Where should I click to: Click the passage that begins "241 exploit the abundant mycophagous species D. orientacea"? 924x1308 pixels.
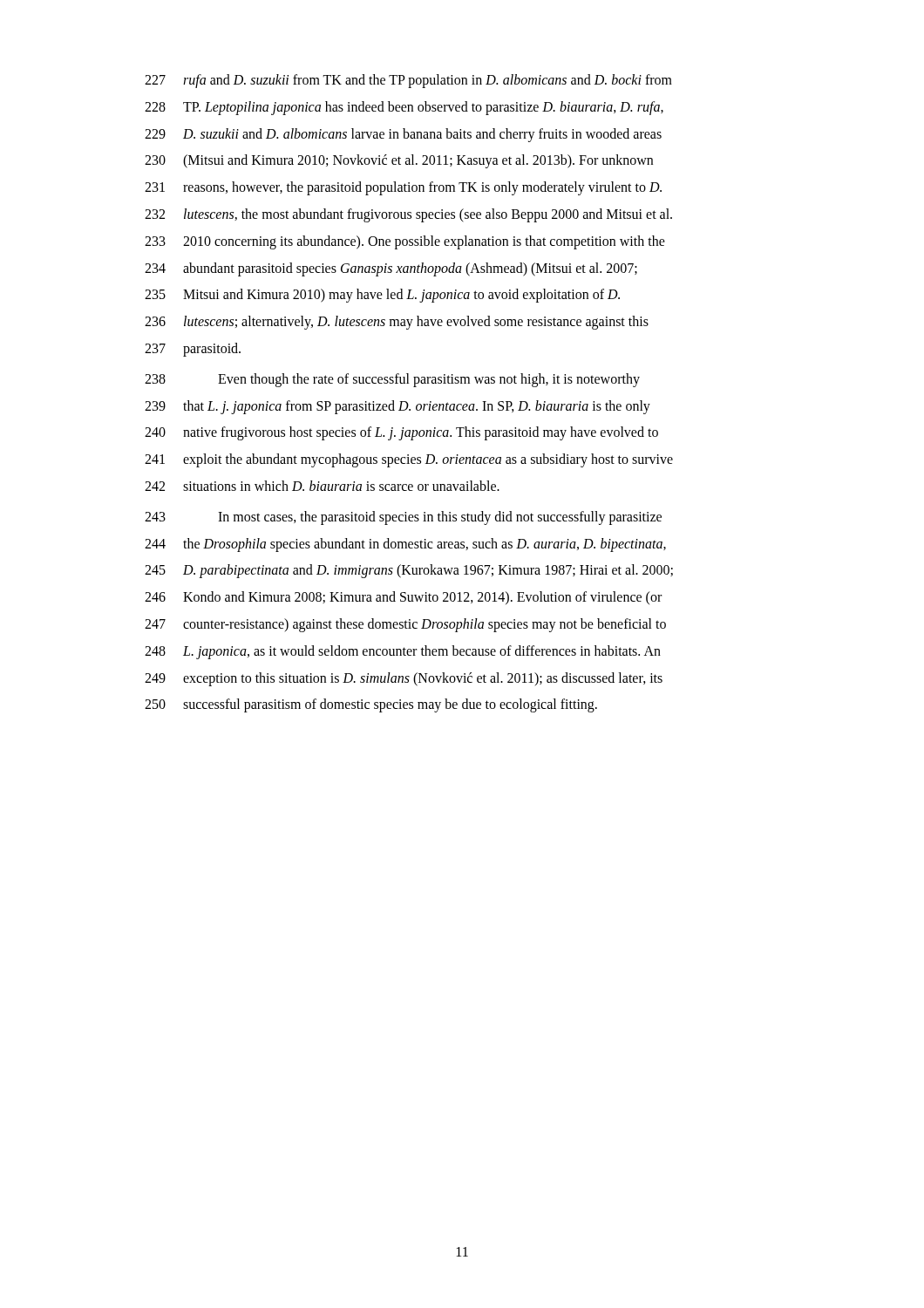pyautogui.click(x=462, y=460)
